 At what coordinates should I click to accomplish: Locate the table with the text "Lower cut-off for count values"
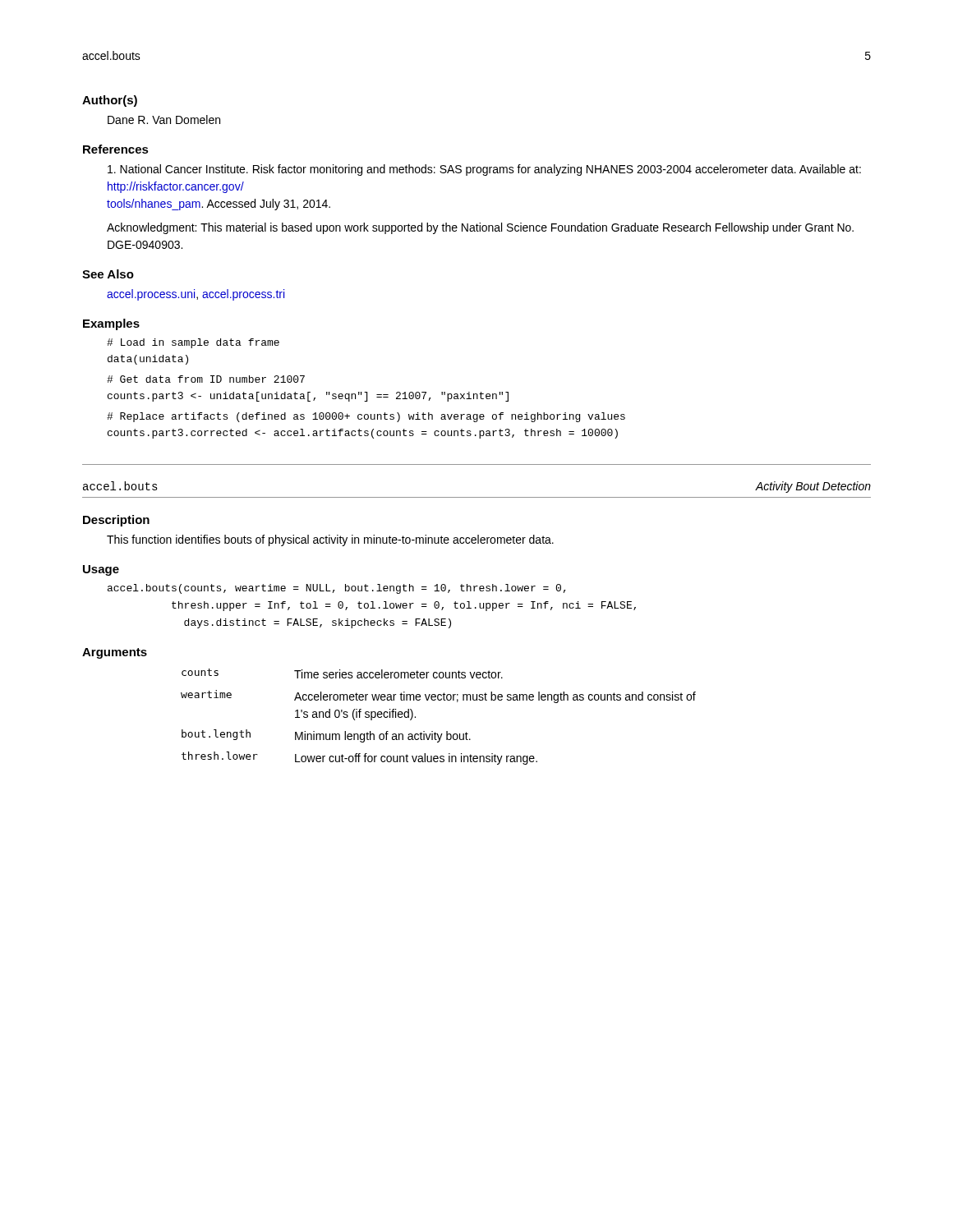point(501,717)
